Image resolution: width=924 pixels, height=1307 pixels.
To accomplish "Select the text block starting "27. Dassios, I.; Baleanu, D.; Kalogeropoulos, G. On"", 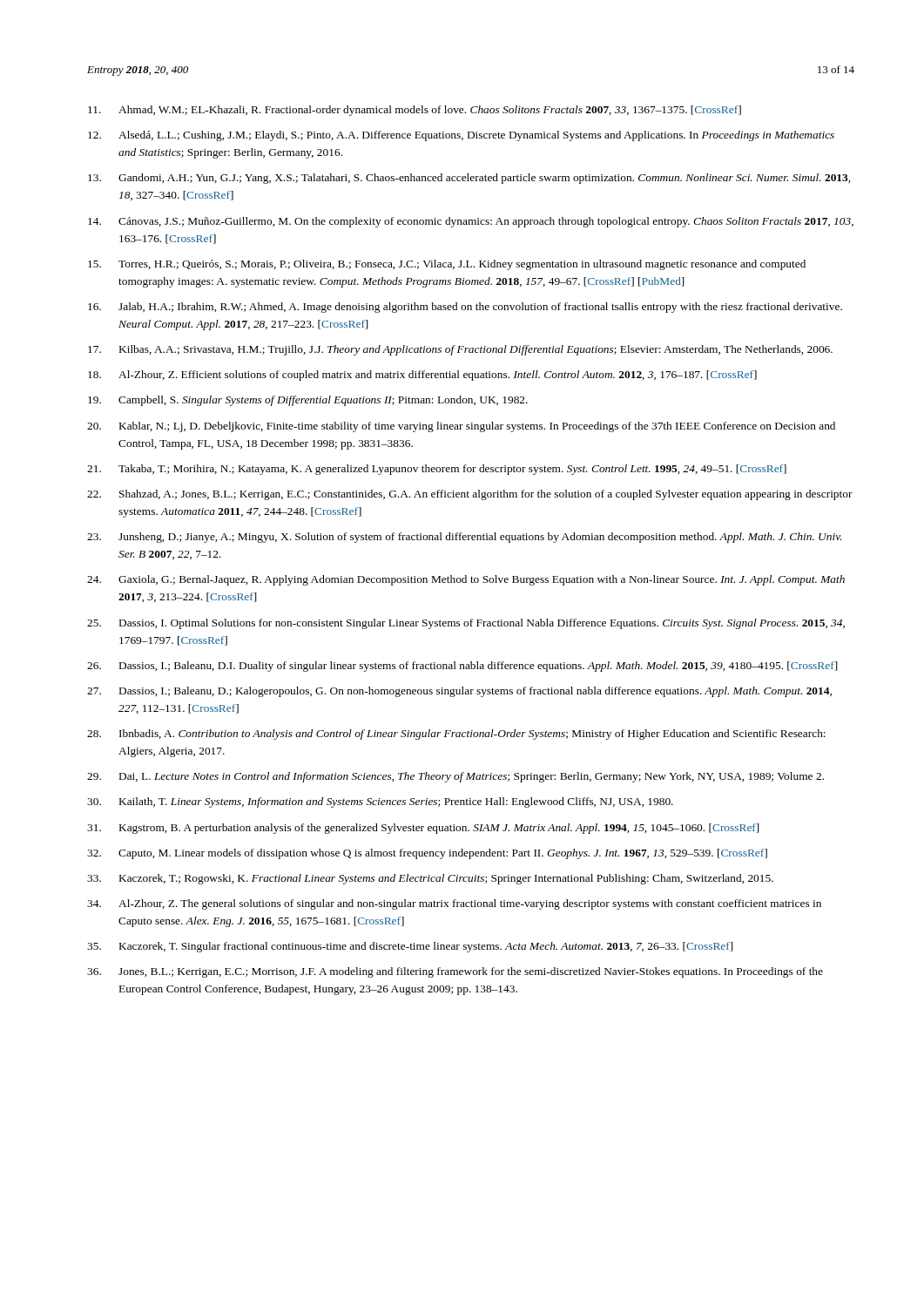I will click(x=471, y=700).
